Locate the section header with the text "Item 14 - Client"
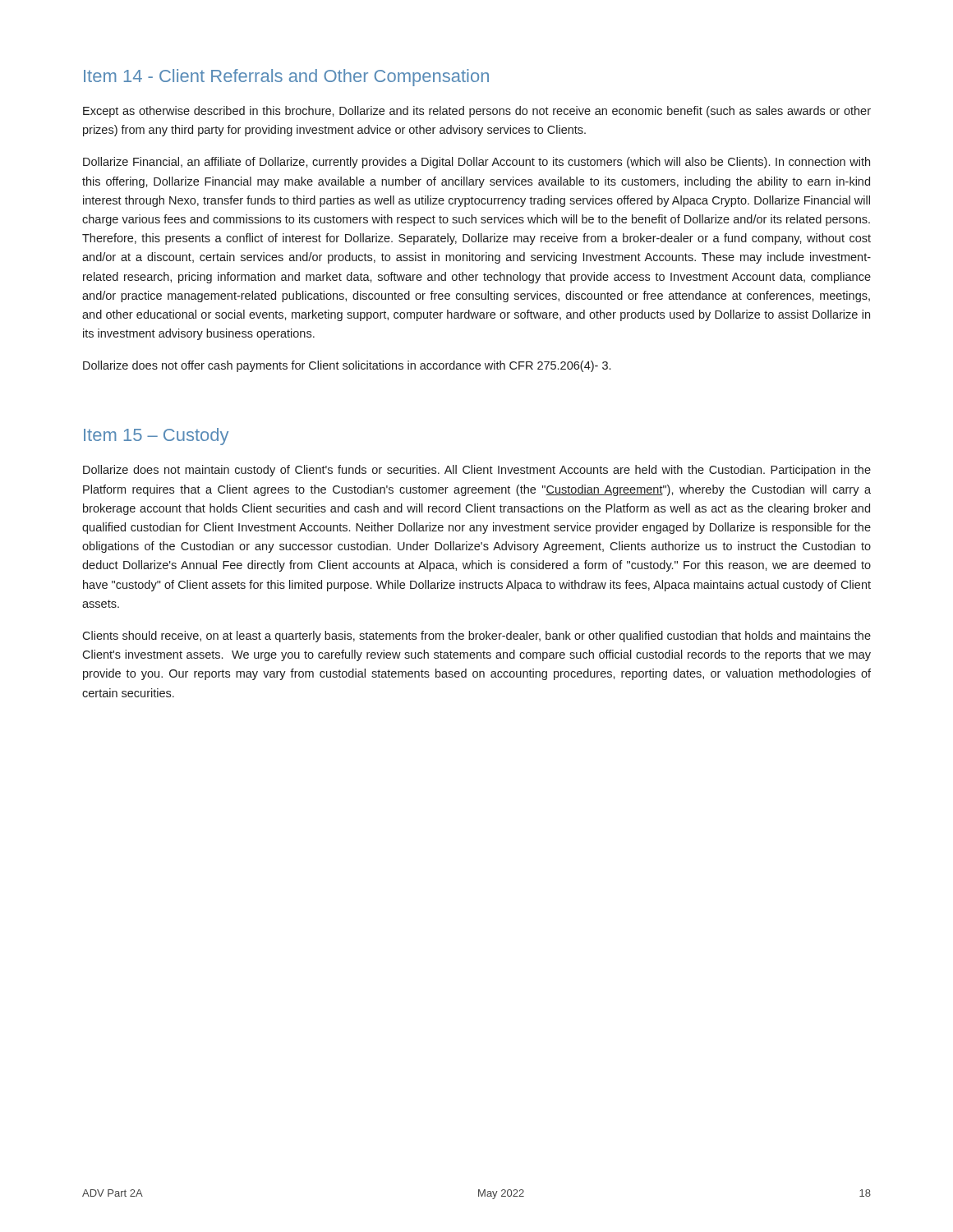The height and width of the screenshot is (1232, 953). point(286,76)
